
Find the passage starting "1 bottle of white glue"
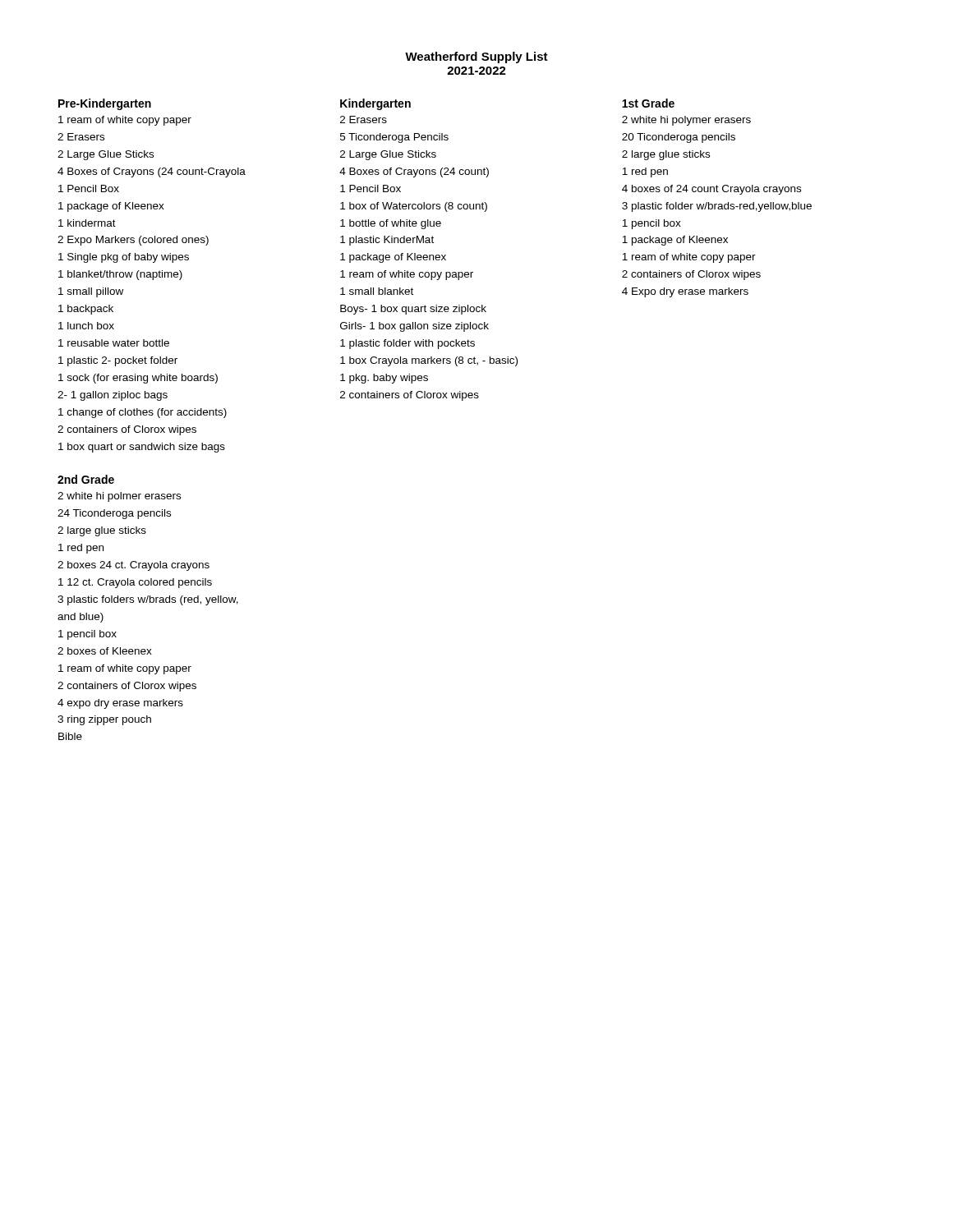point(390,223)
